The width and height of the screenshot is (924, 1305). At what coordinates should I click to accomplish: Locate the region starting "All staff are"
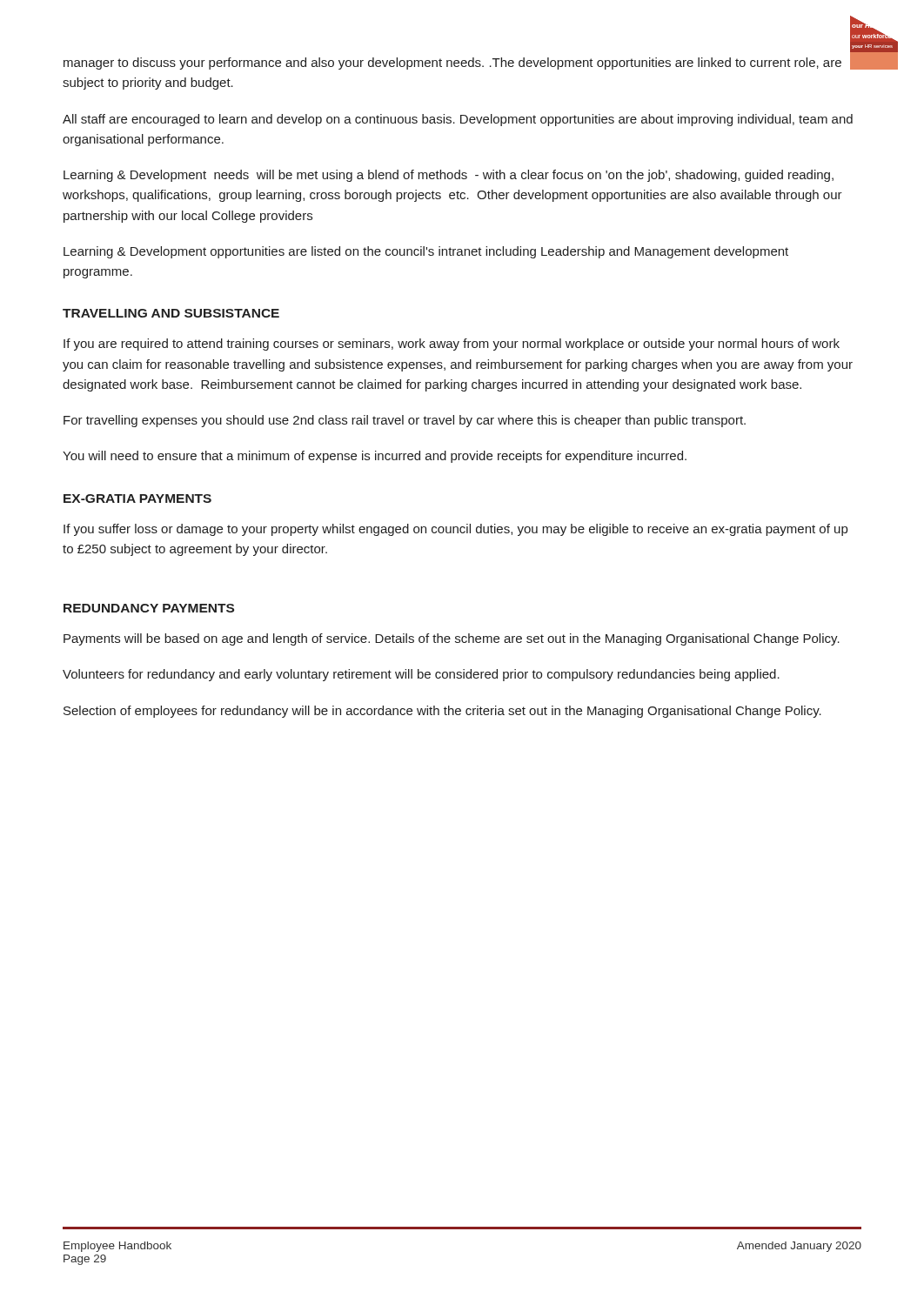click(x=458, y=128)
